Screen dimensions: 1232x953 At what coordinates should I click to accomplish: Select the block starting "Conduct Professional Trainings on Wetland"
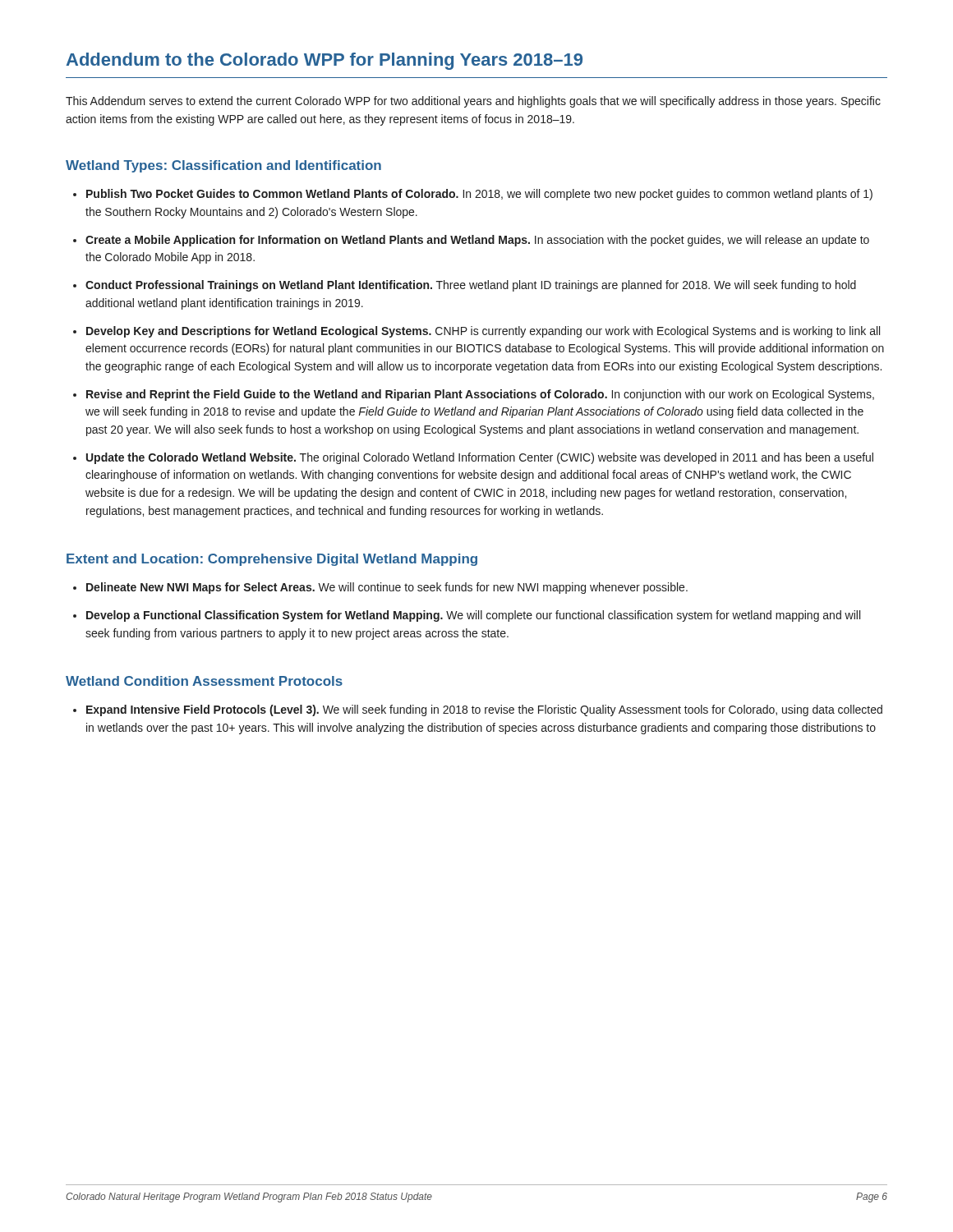tap(486, 295)
